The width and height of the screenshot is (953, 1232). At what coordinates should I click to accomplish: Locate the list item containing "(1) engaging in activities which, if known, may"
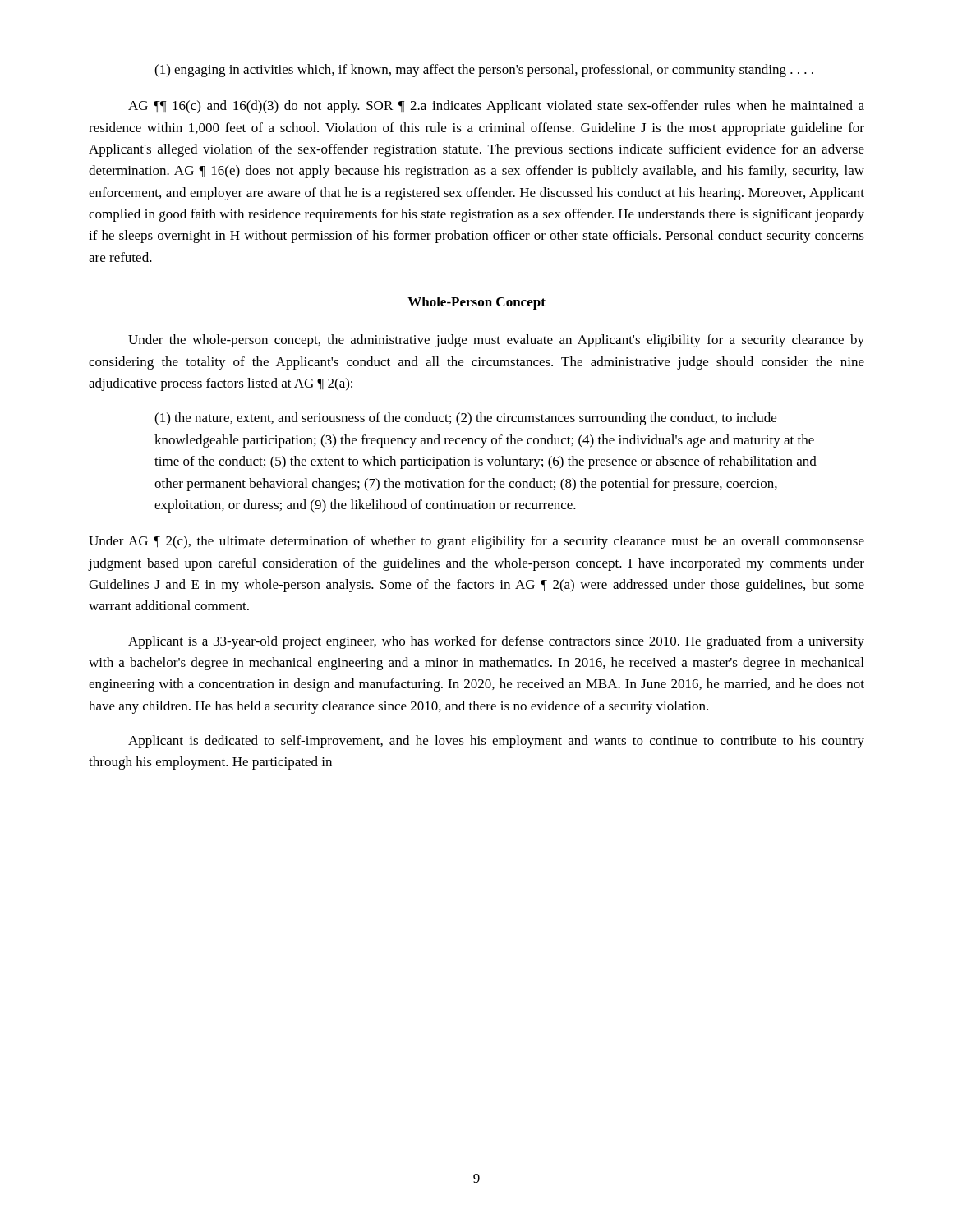click(484, 69)
